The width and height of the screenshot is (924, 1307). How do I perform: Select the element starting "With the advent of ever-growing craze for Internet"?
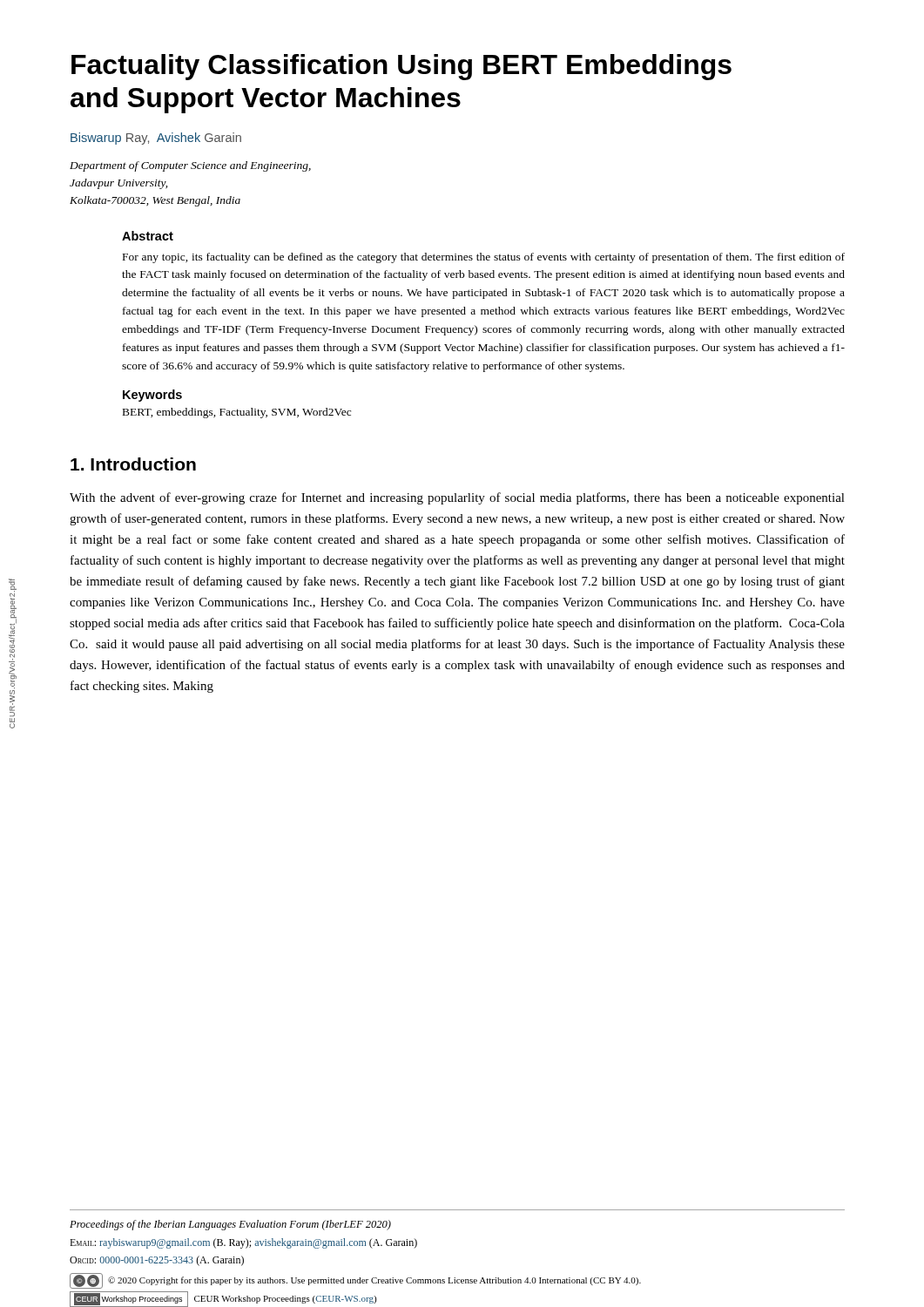(457, 592)
